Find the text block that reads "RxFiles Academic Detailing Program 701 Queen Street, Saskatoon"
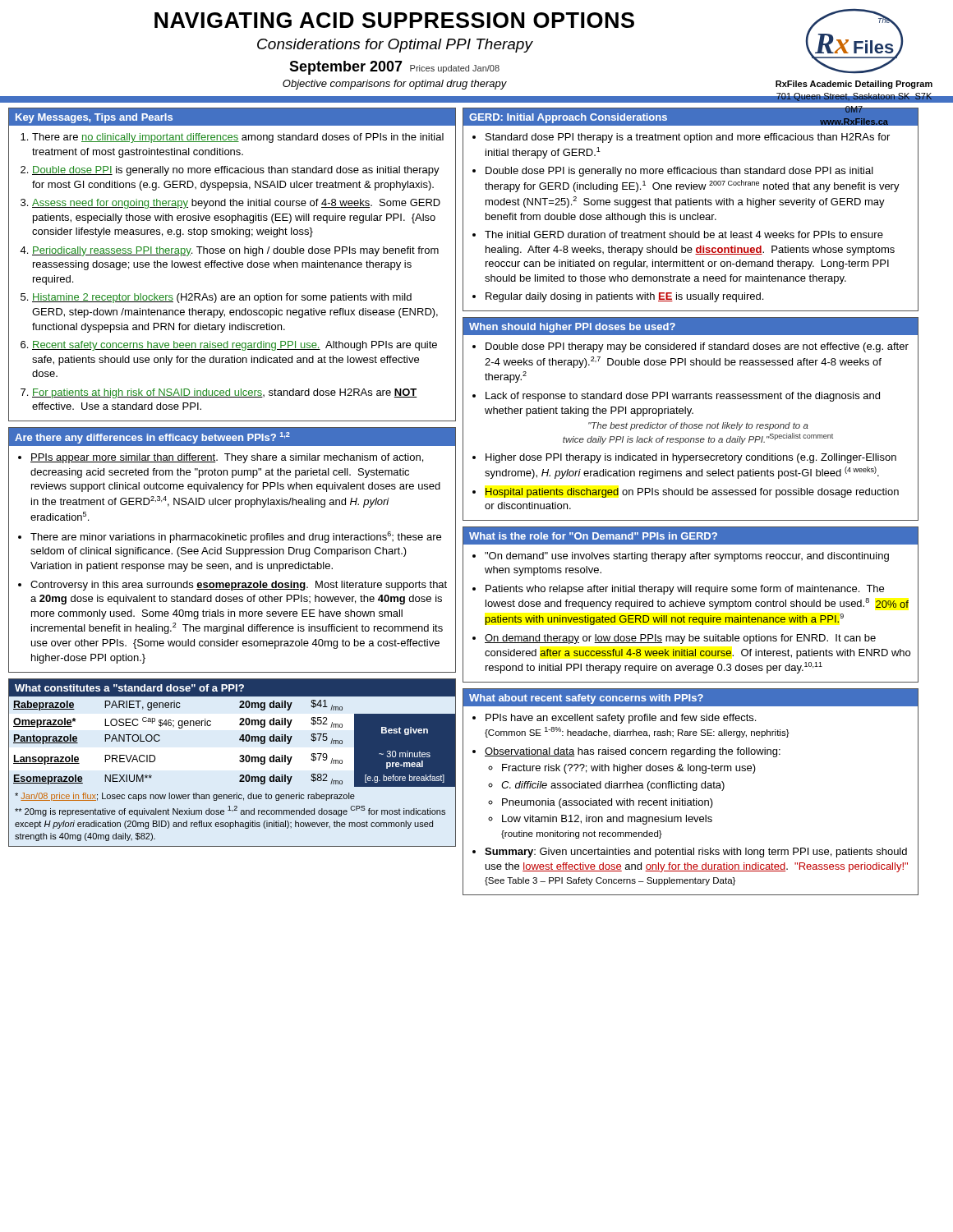 [x=854, y=103]
